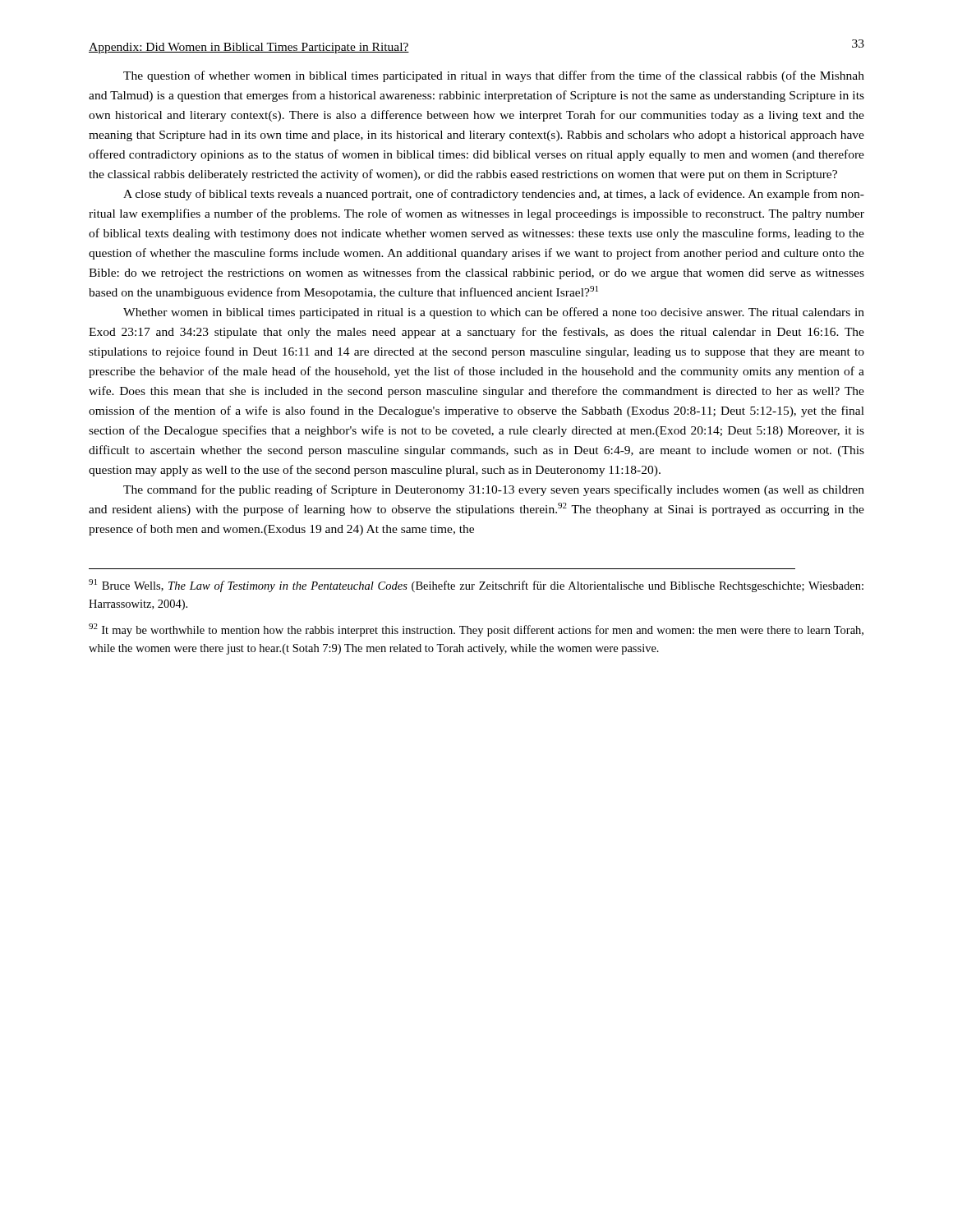This screenshot has width=953, height=1232.
Task: Locate the section header that opens with "Appendix: Did Women"
Action: point(249,46)
